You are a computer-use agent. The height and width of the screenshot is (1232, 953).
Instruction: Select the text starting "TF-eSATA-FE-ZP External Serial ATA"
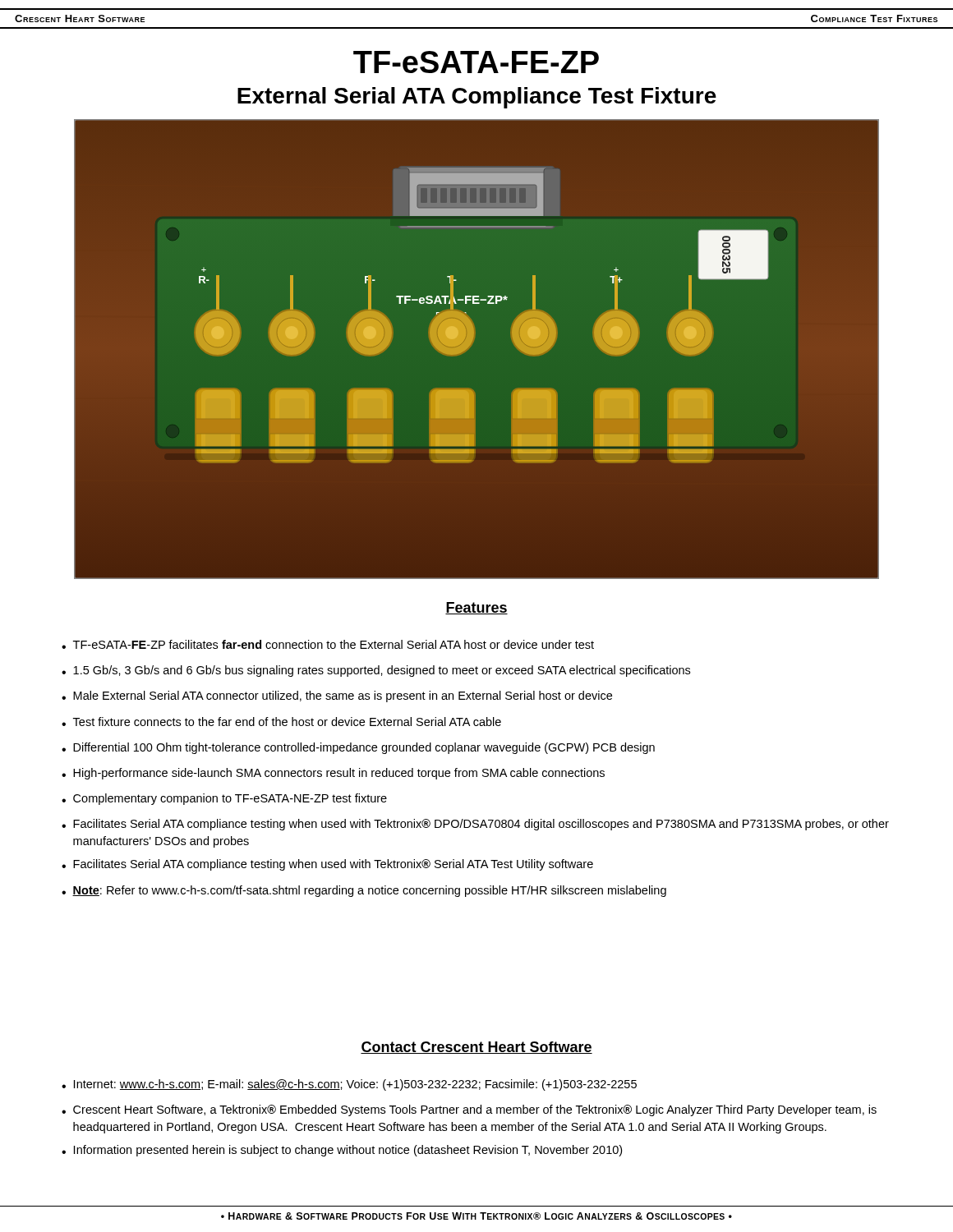coord(476,78)
